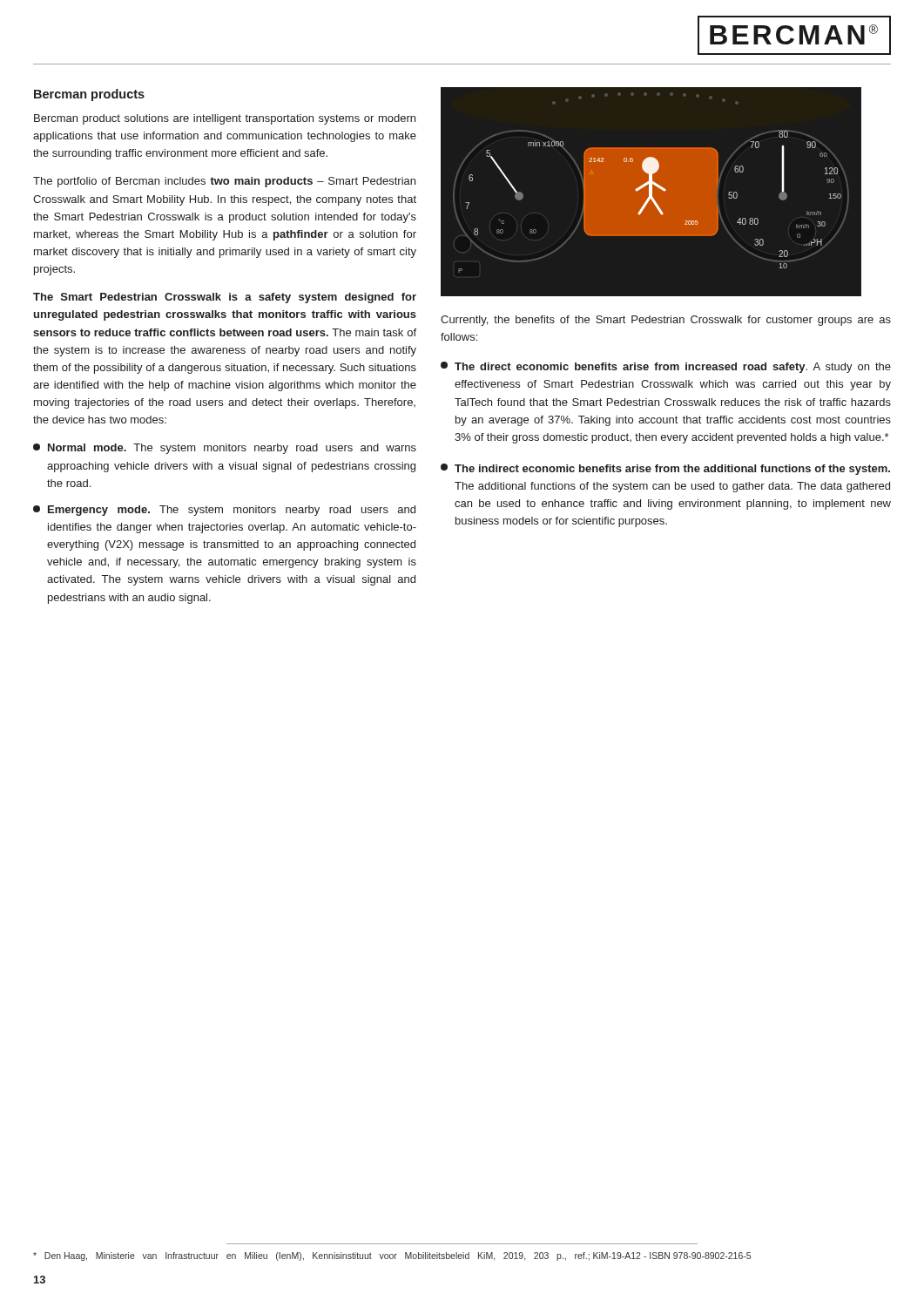Locate the text starting "The direct economic benefits arise from"
The width and height of the screenshot is (924, 1307).
pos(666,402)
